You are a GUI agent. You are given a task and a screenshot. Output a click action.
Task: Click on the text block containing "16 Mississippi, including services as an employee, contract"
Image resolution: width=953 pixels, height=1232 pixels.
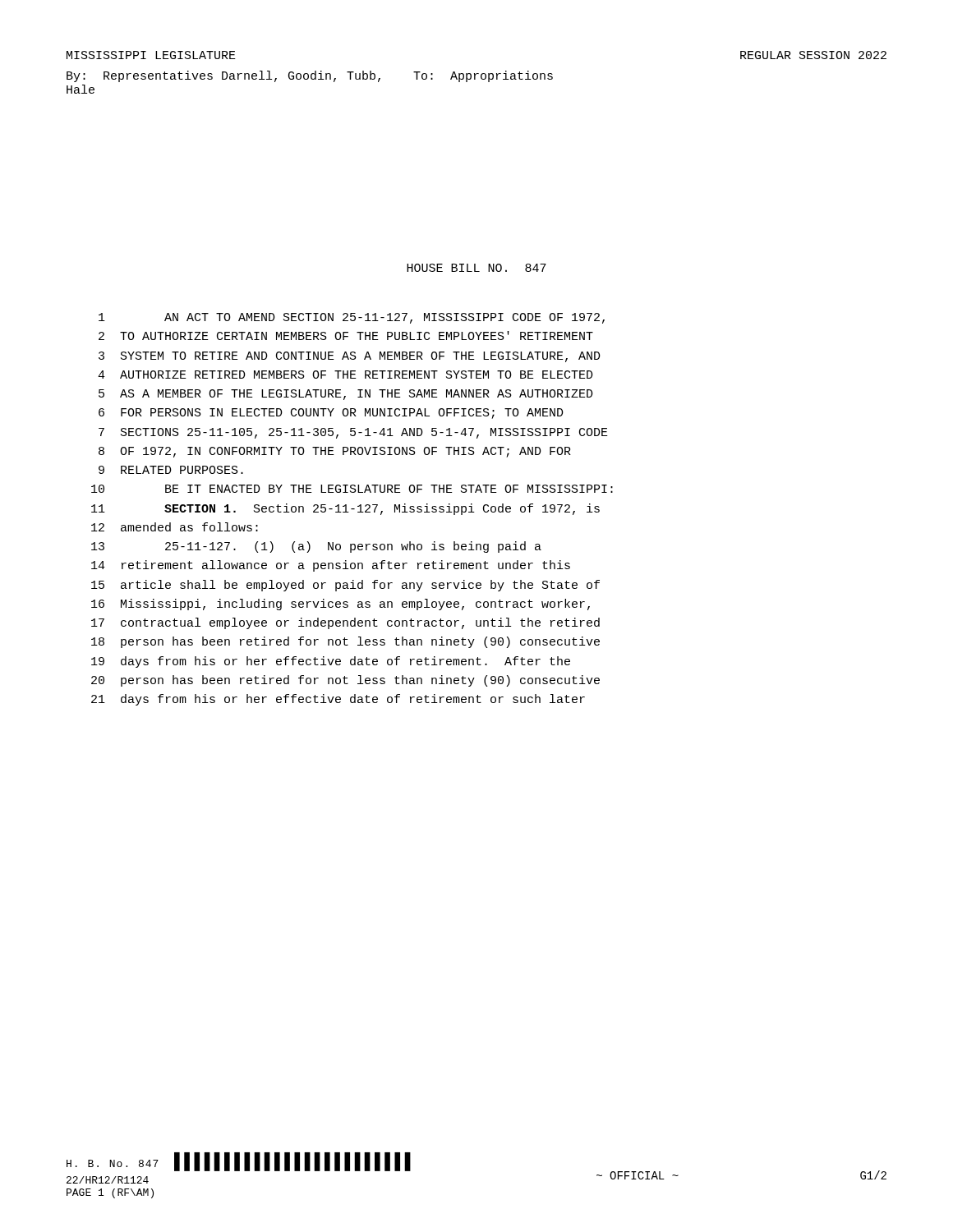click(476, 605)
